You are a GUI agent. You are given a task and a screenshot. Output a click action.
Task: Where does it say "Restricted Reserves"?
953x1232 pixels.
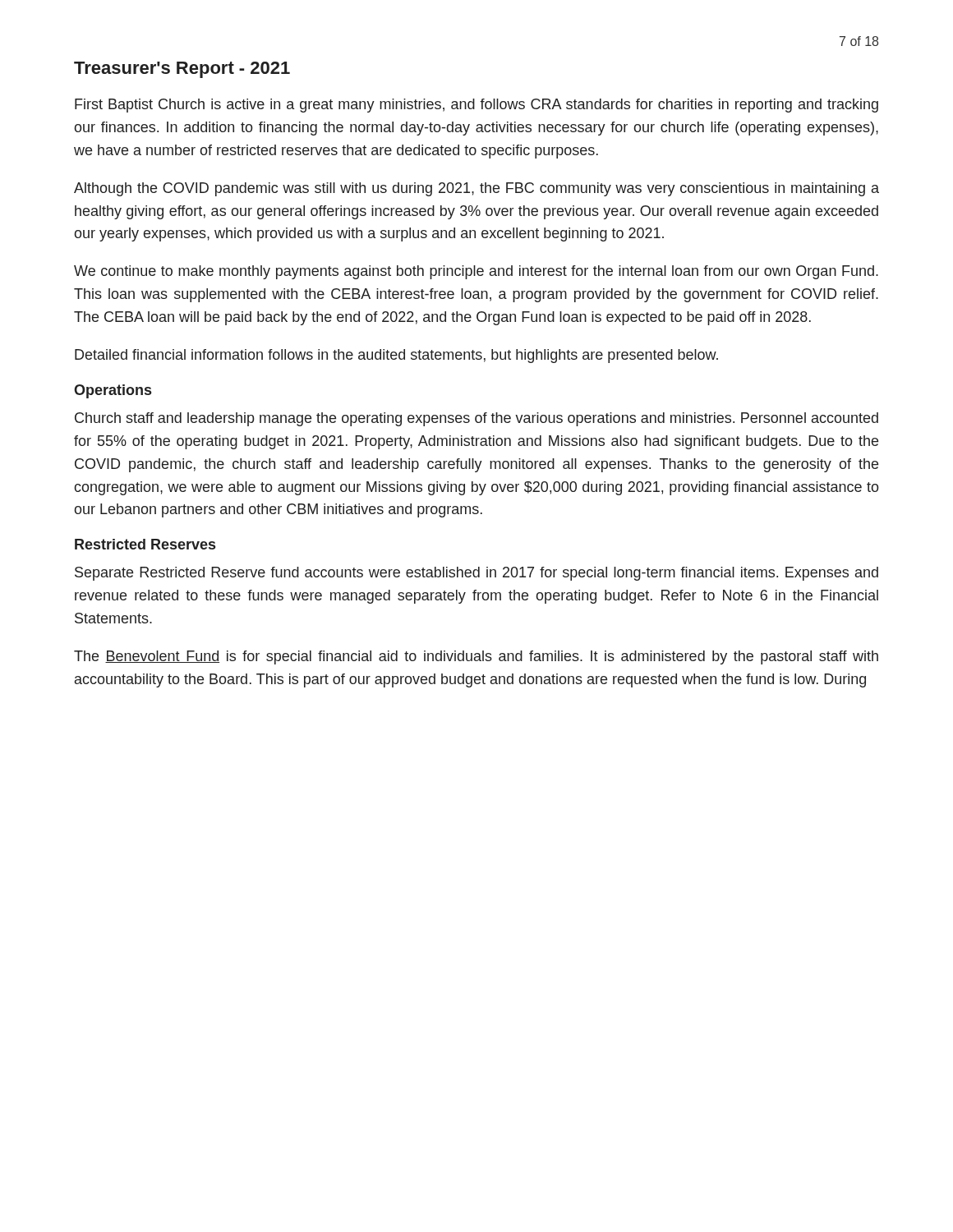point(145,545)
